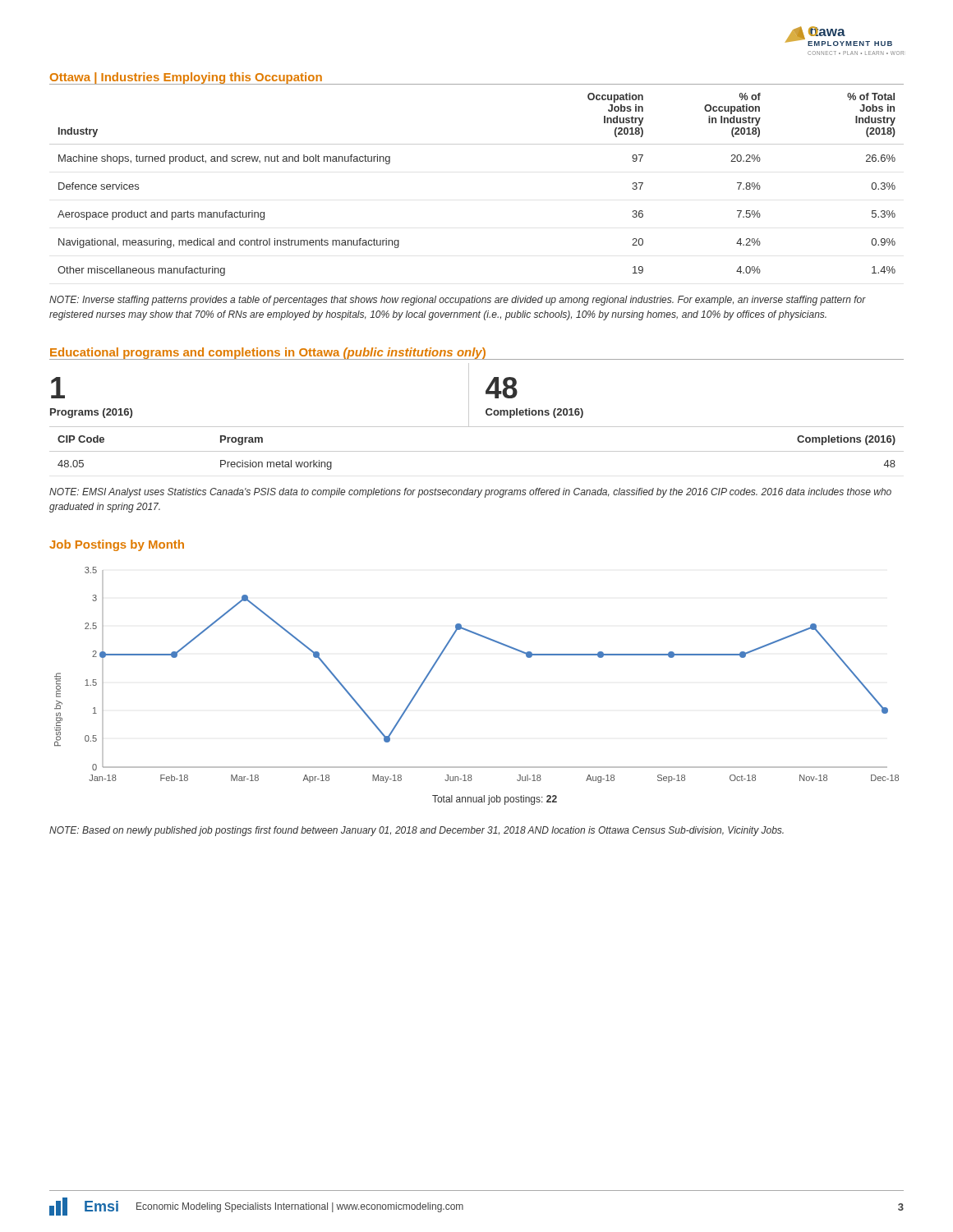953x1232 pixels.
Task: Select the block starting "NOTE: EMSI Analyst uses Statistics Canada's"
Action: (476, 499)
